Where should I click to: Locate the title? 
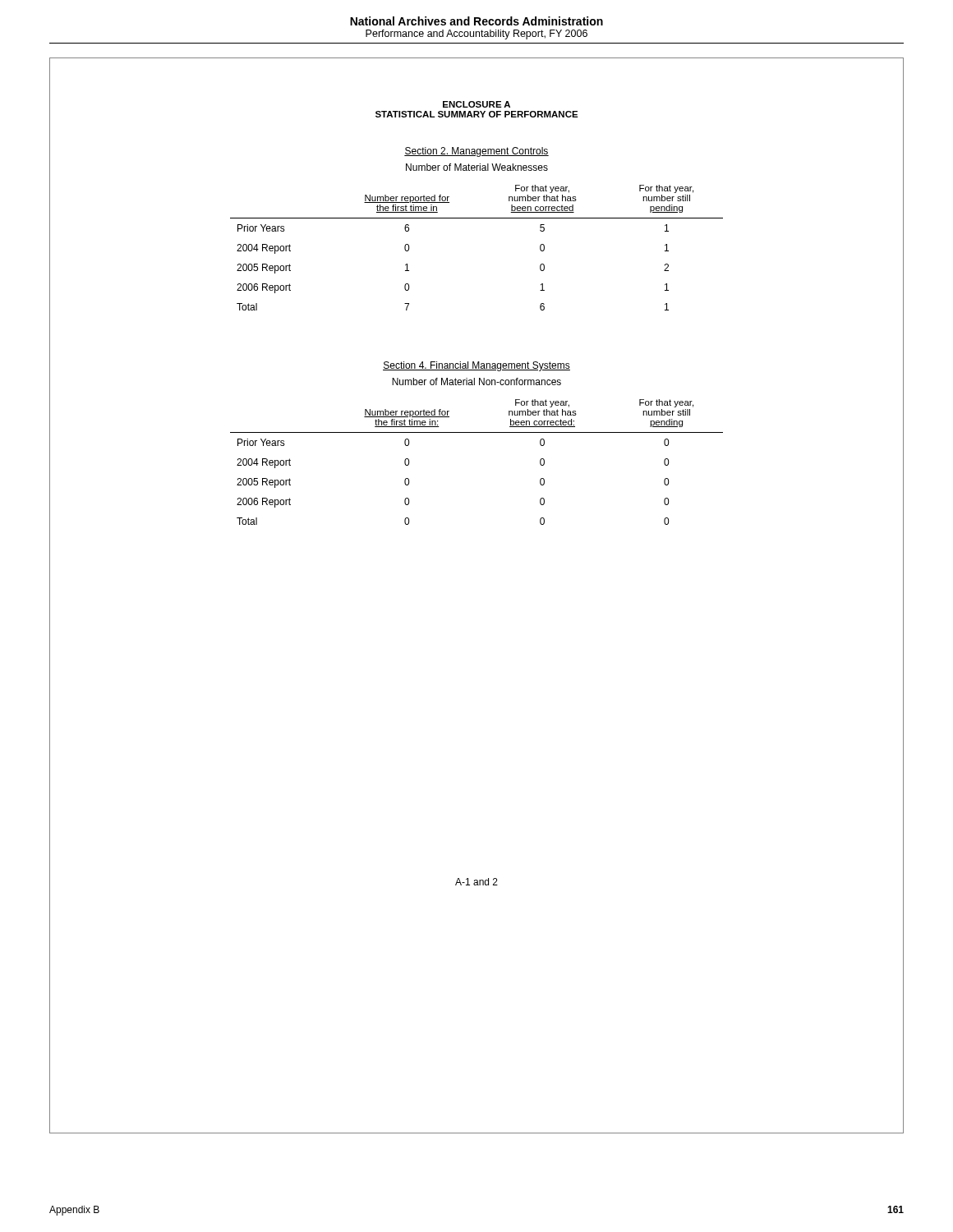coord(476,109)
